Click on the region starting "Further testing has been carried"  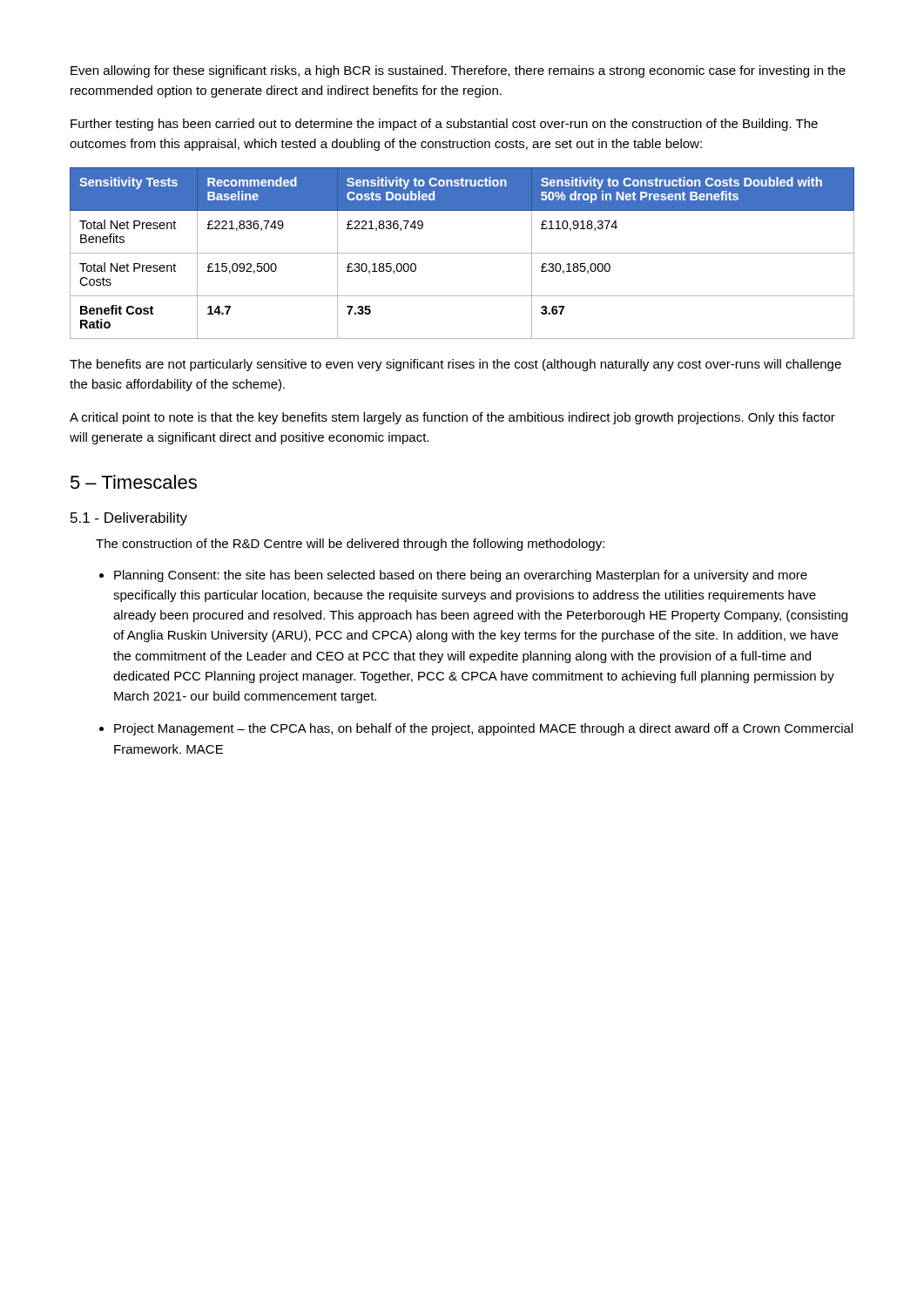(444, 133)
